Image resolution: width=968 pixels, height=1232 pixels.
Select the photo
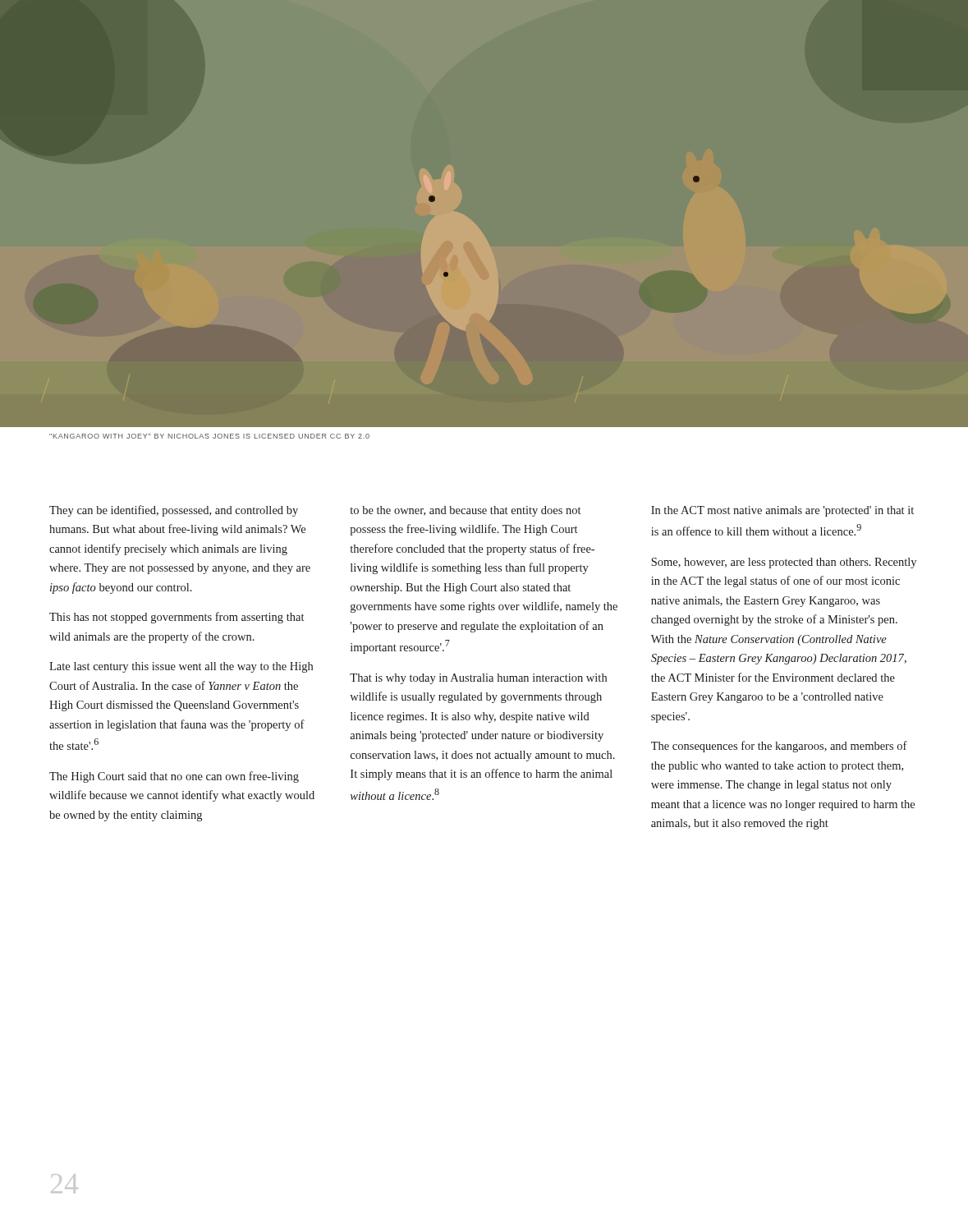point(484,214)
